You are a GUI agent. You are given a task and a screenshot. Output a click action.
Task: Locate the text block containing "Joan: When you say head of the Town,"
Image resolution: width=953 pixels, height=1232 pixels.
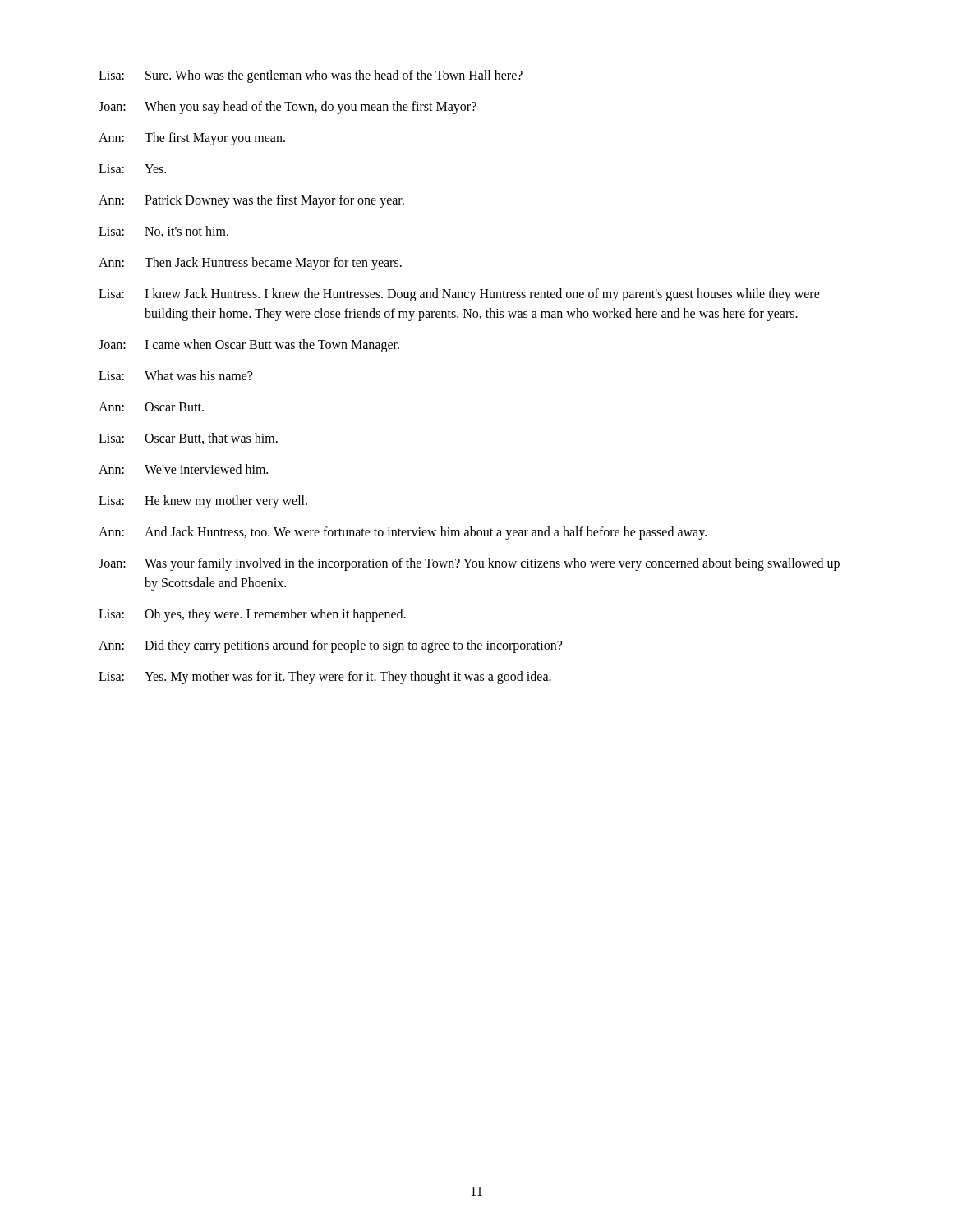tap(476, 107)
